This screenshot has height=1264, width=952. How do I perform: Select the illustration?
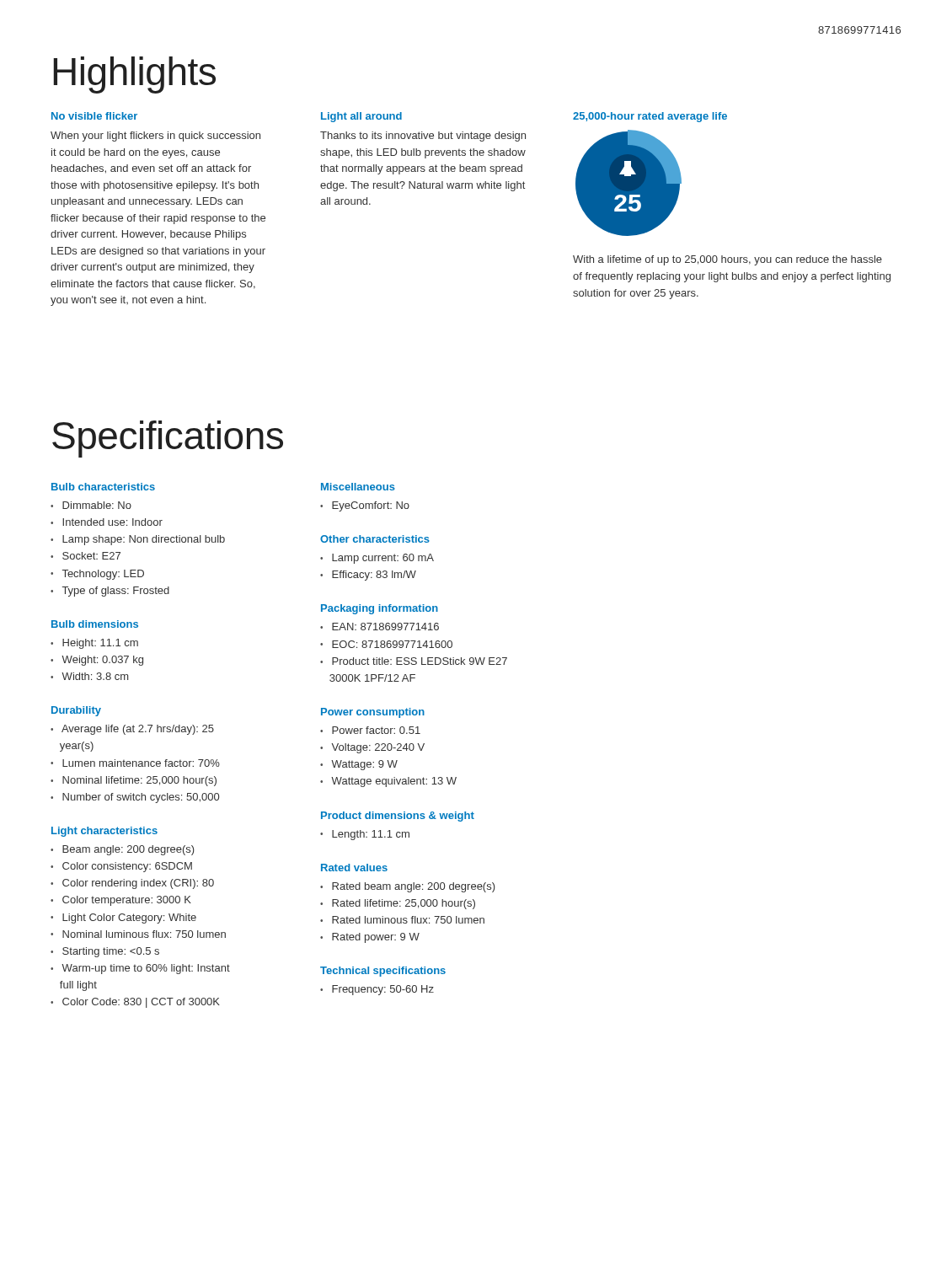click(x=733, y=185)
